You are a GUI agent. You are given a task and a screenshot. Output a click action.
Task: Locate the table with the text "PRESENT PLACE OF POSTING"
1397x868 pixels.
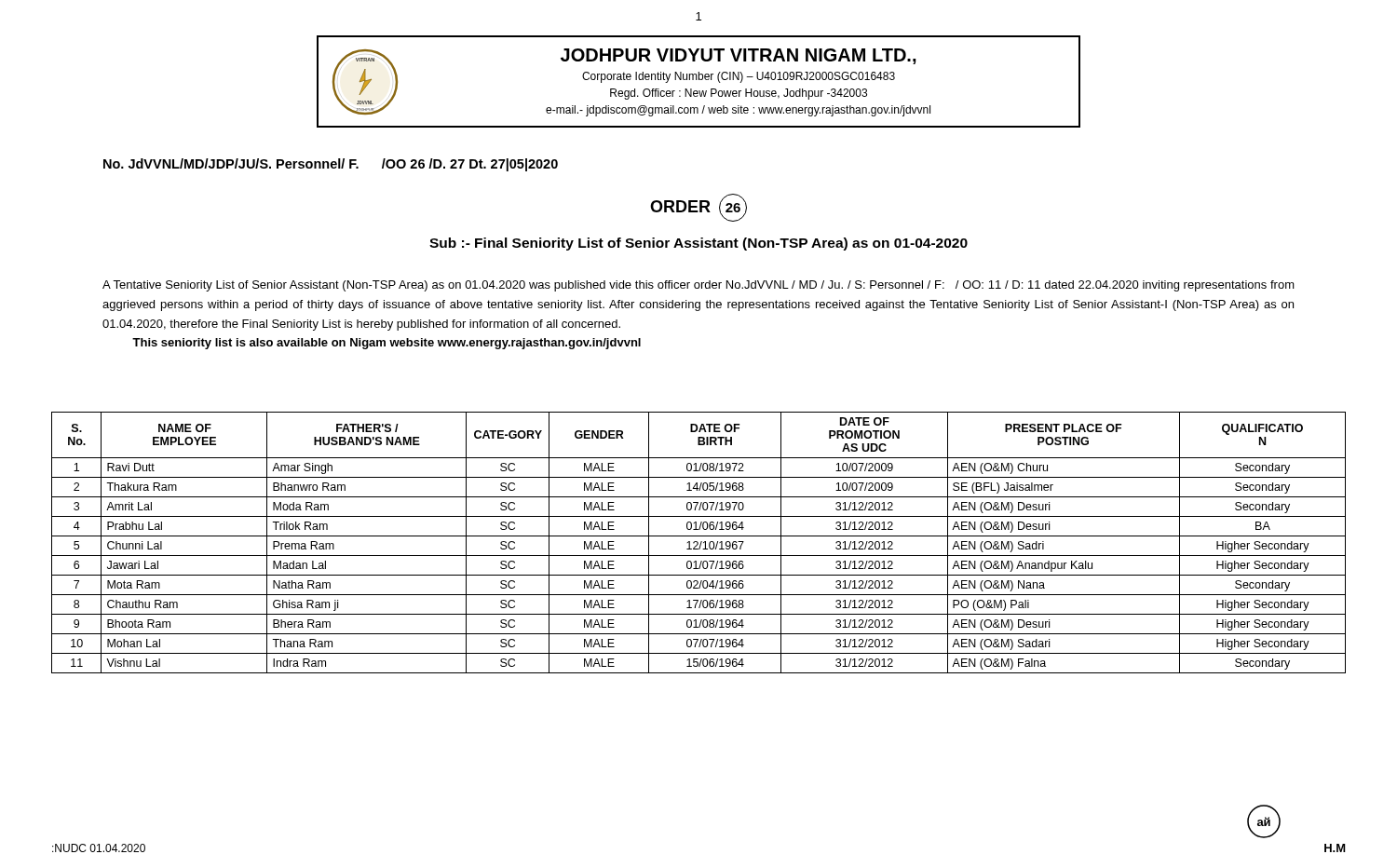tap(698, 542)
